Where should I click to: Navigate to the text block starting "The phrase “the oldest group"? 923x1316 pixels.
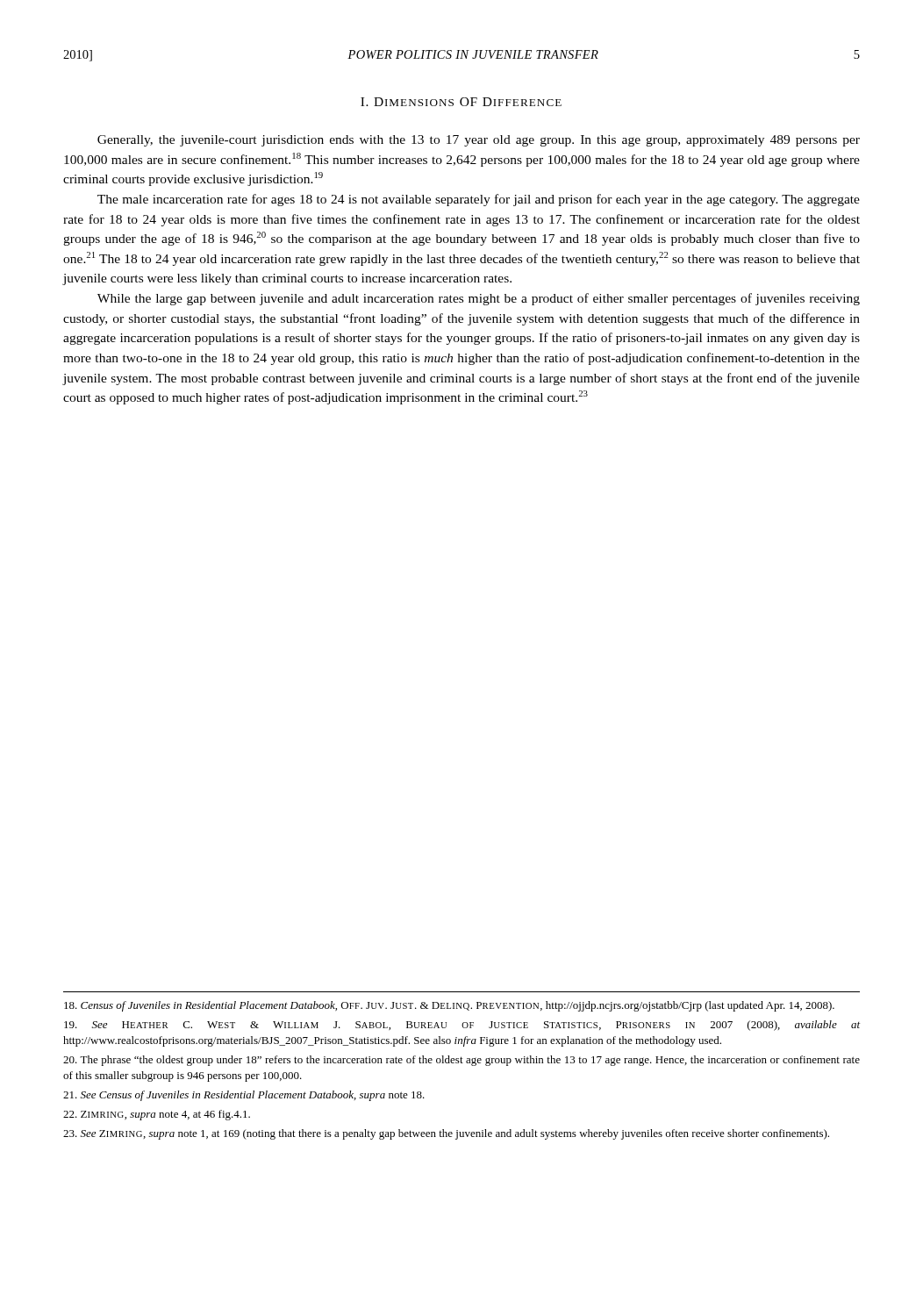pyautogui.click(x=462, y=1067)
